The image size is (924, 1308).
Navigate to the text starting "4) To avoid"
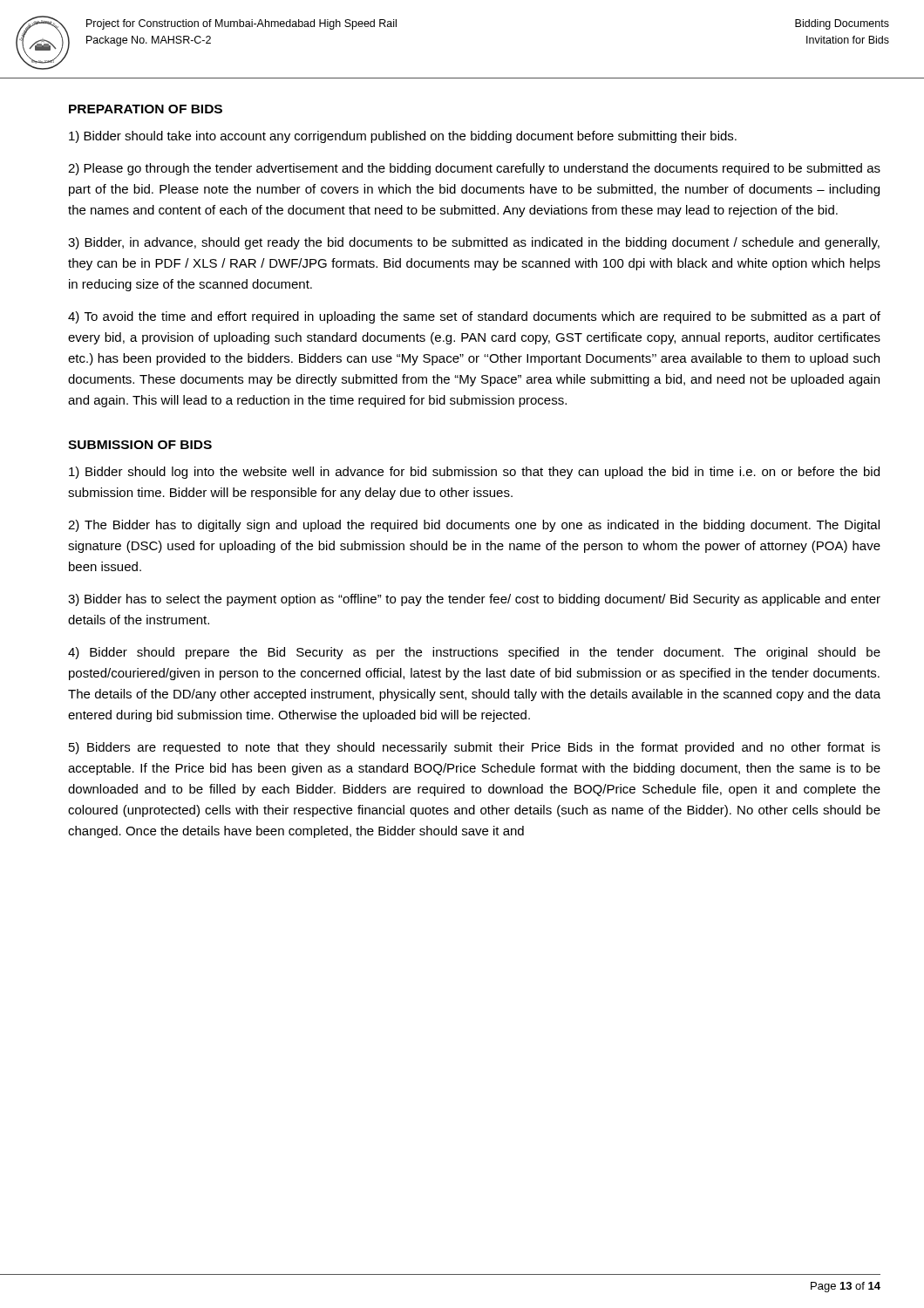coord(474,358)
